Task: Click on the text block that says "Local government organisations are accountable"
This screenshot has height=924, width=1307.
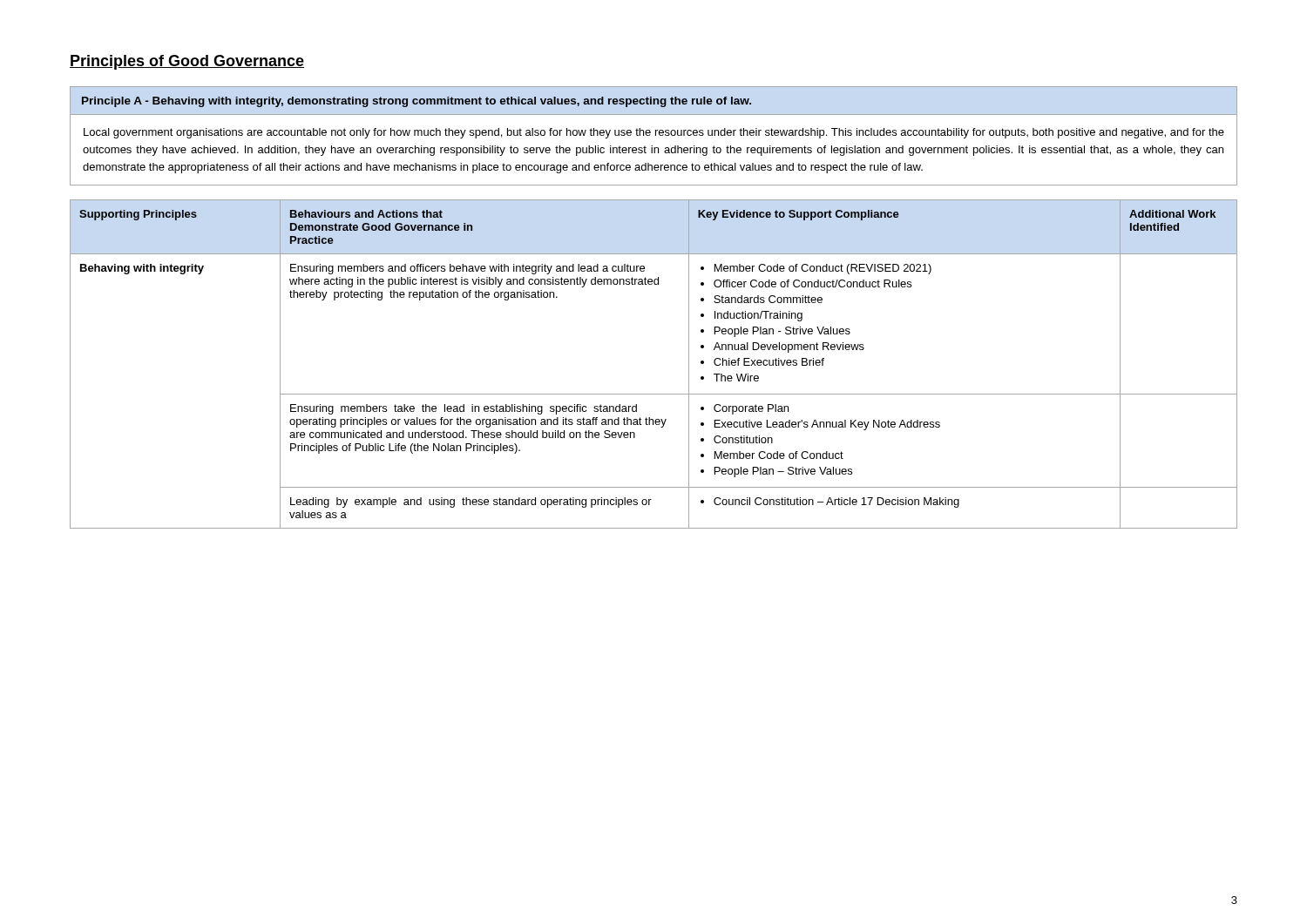Action: 654,149
